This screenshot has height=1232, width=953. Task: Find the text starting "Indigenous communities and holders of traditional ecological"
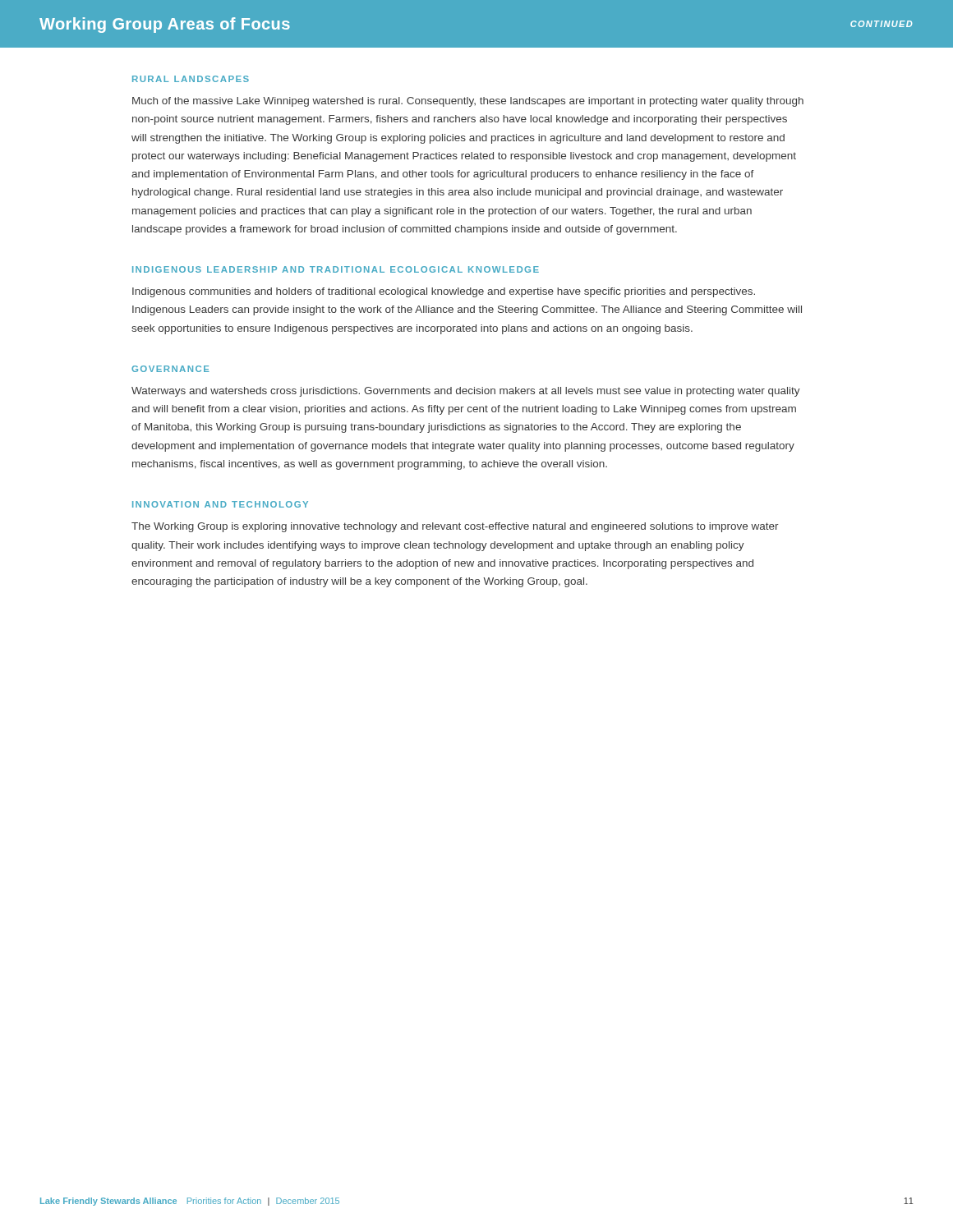[467, 310]
